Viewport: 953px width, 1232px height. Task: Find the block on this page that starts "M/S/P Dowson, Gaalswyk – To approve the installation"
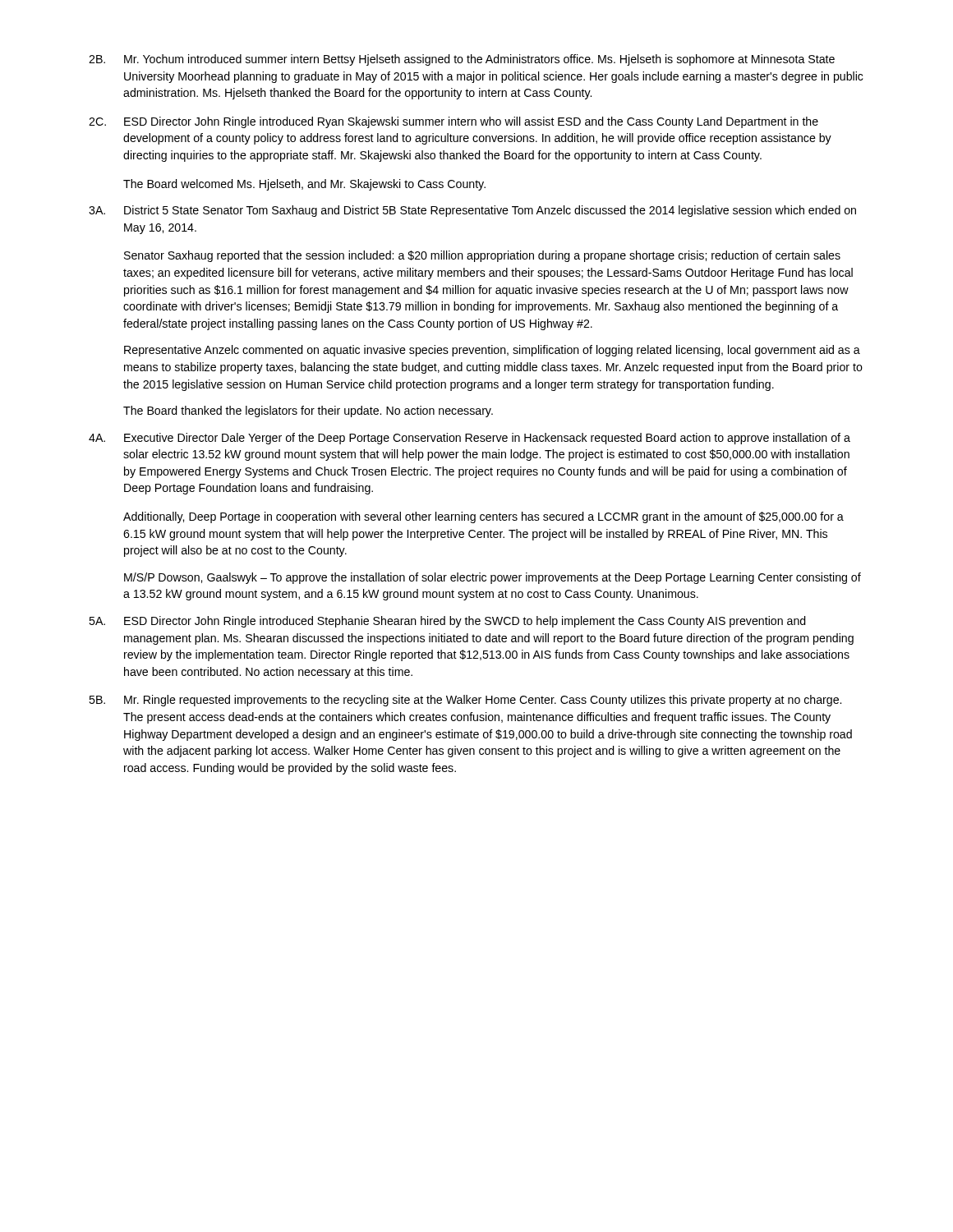492,586
